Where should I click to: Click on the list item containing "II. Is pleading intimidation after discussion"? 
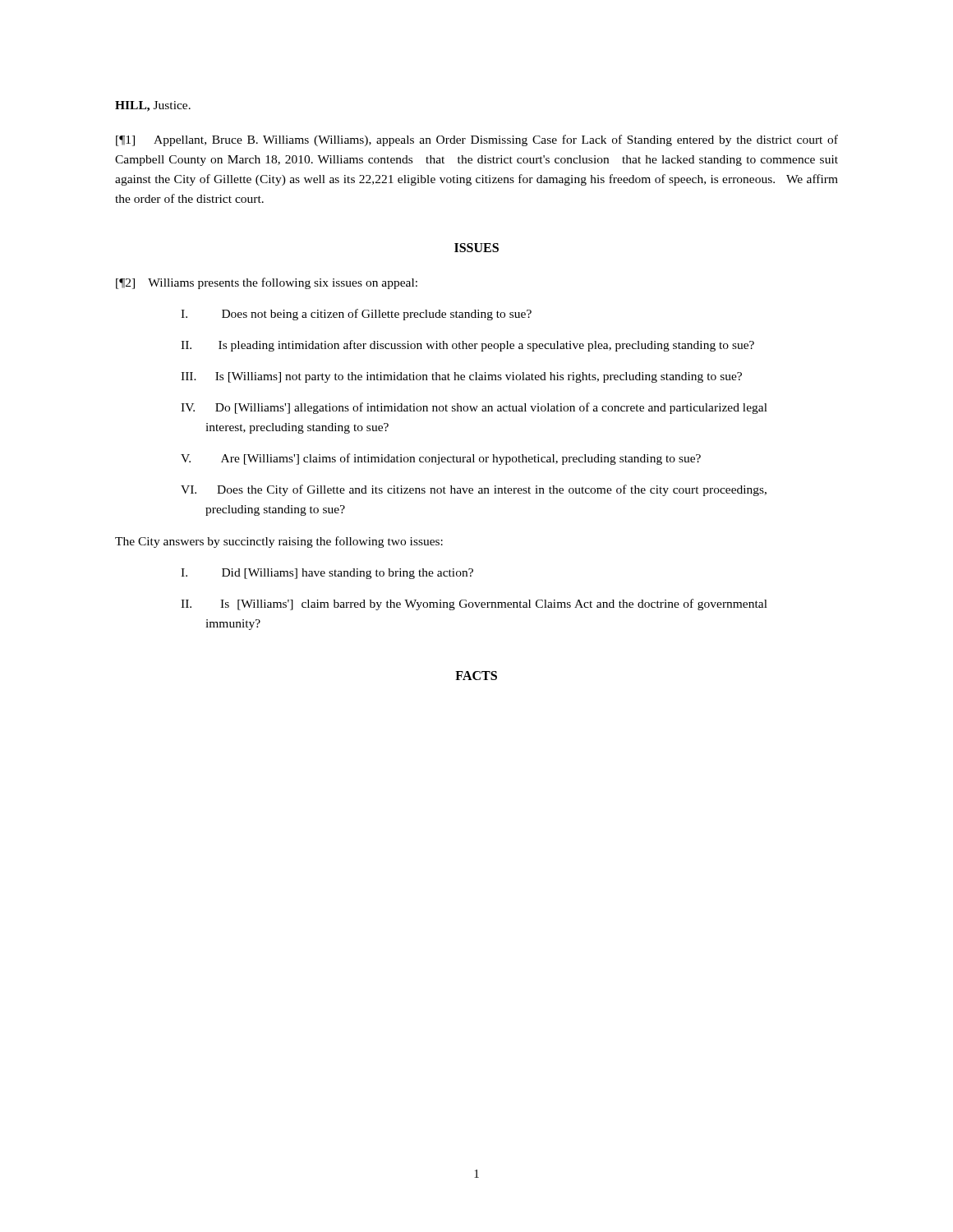click(474, 345)
